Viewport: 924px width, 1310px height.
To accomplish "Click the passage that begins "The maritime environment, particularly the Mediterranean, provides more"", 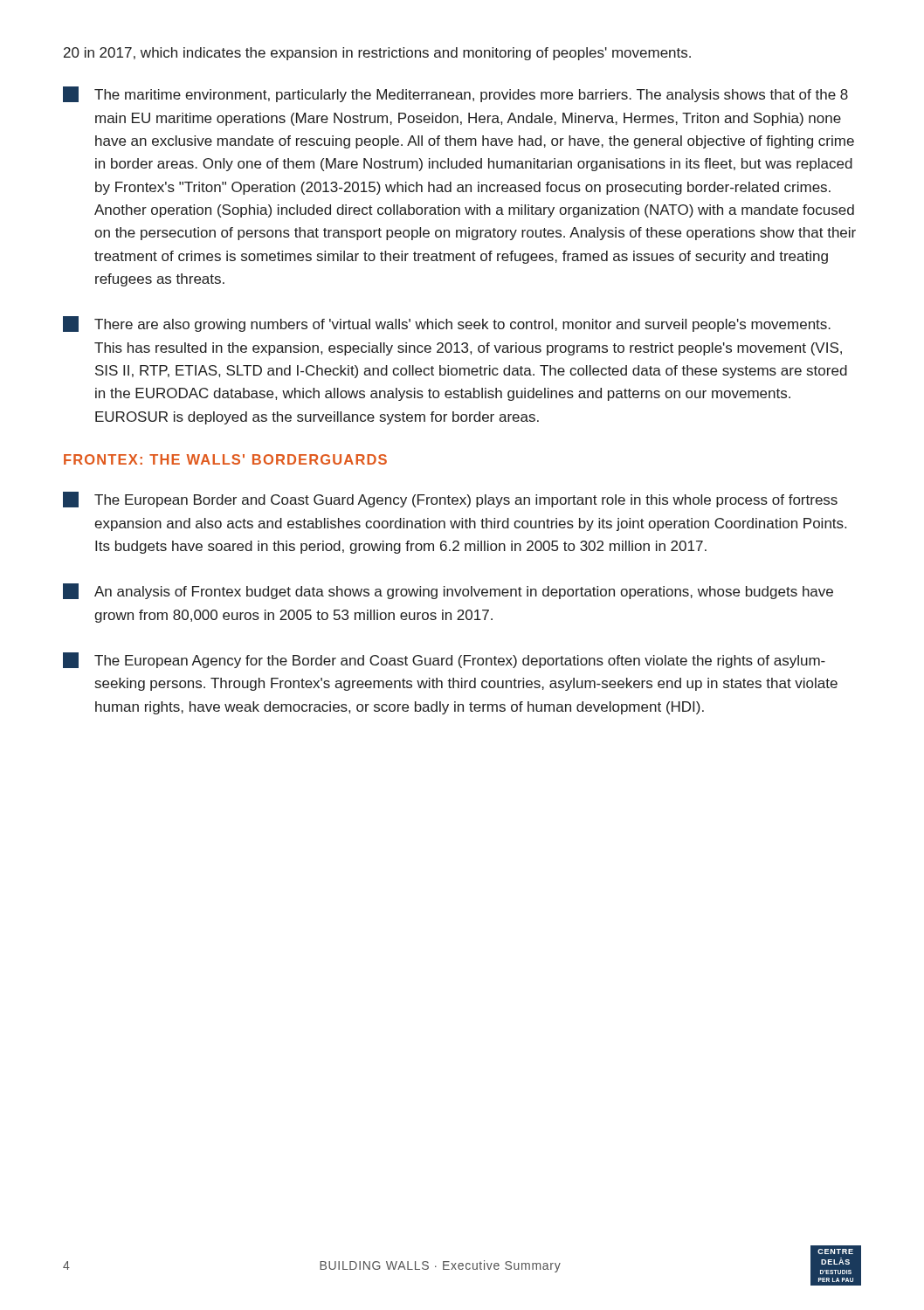I will point(462,188).
